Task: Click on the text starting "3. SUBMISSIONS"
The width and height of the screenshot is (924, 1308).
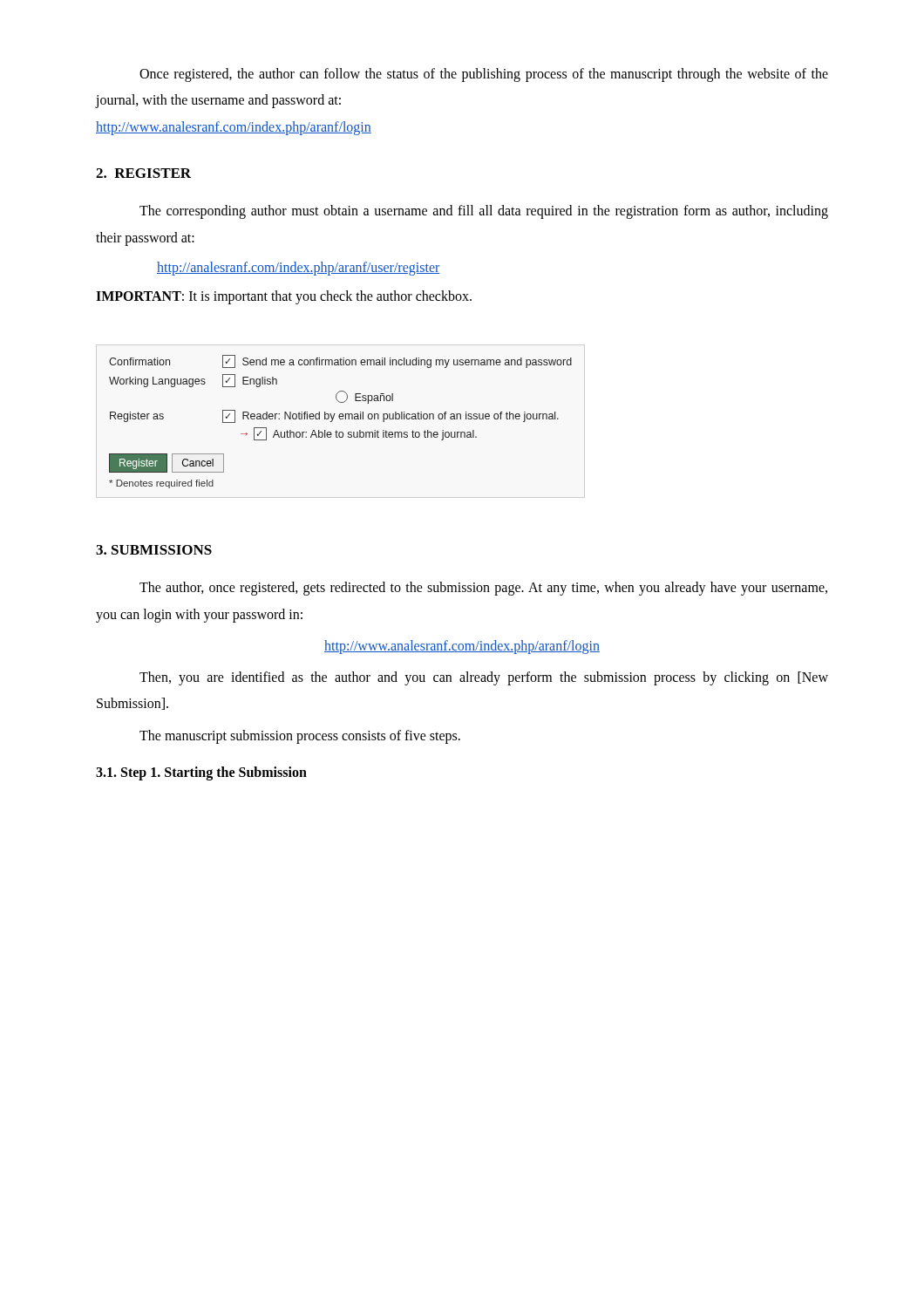Action: (x=154, y=550)
